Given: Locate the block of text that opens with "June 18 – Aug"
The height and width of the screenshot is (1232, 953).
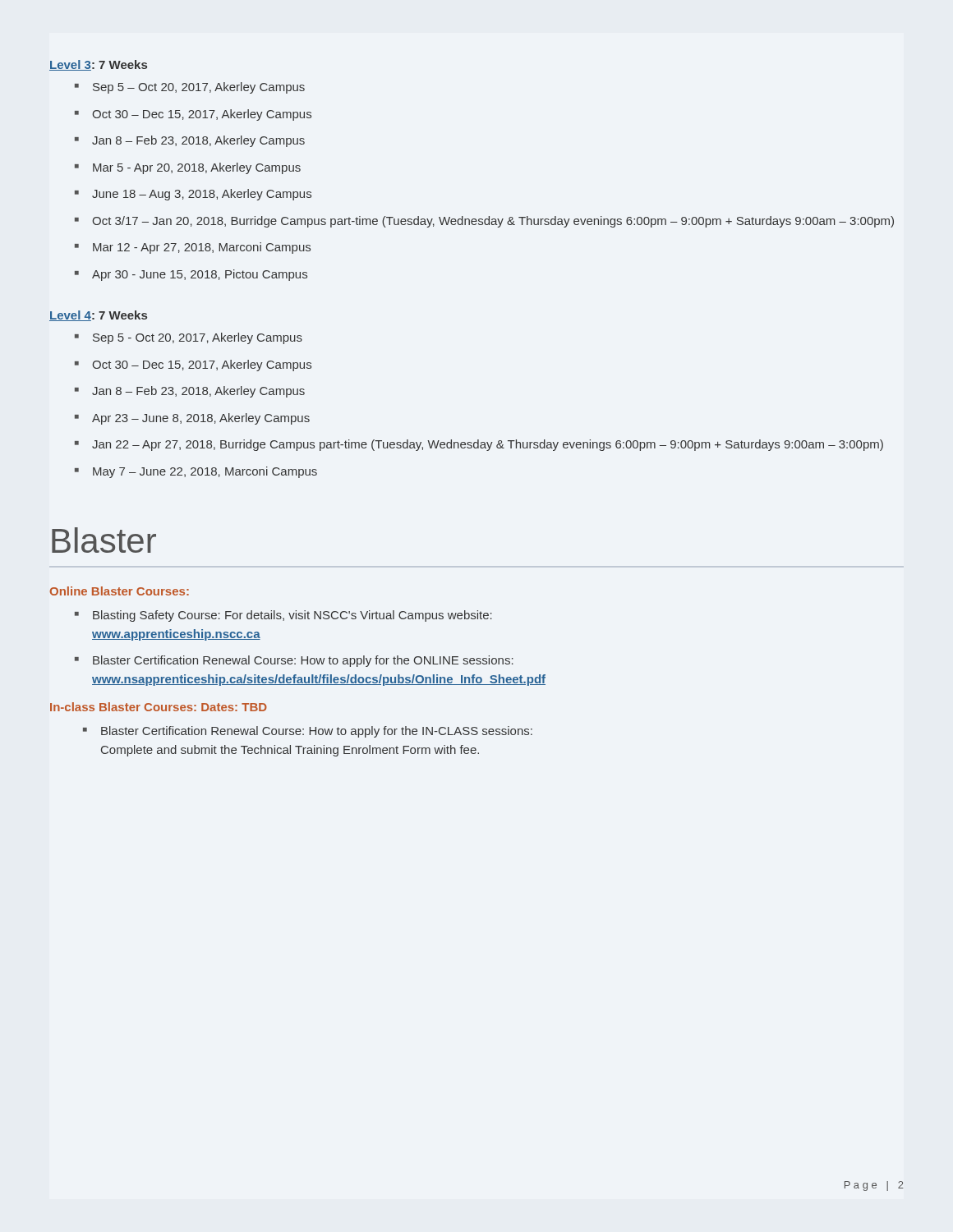Looking at the screenshot, I should click(202, 193).
